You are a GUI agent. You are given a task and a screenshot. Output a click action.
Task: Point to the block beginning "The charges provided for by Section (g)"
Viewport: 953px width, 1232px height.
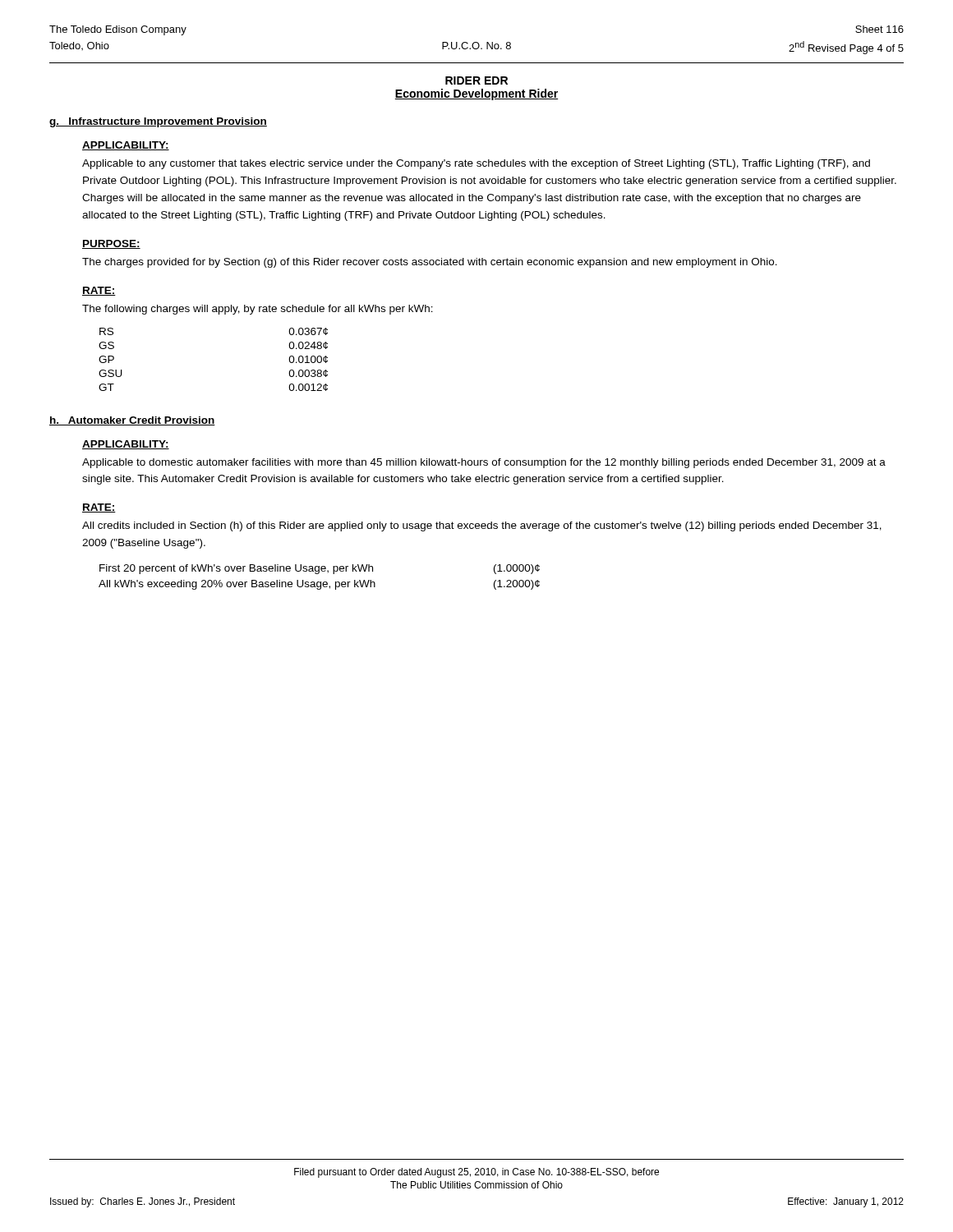(x=430, y=261)
